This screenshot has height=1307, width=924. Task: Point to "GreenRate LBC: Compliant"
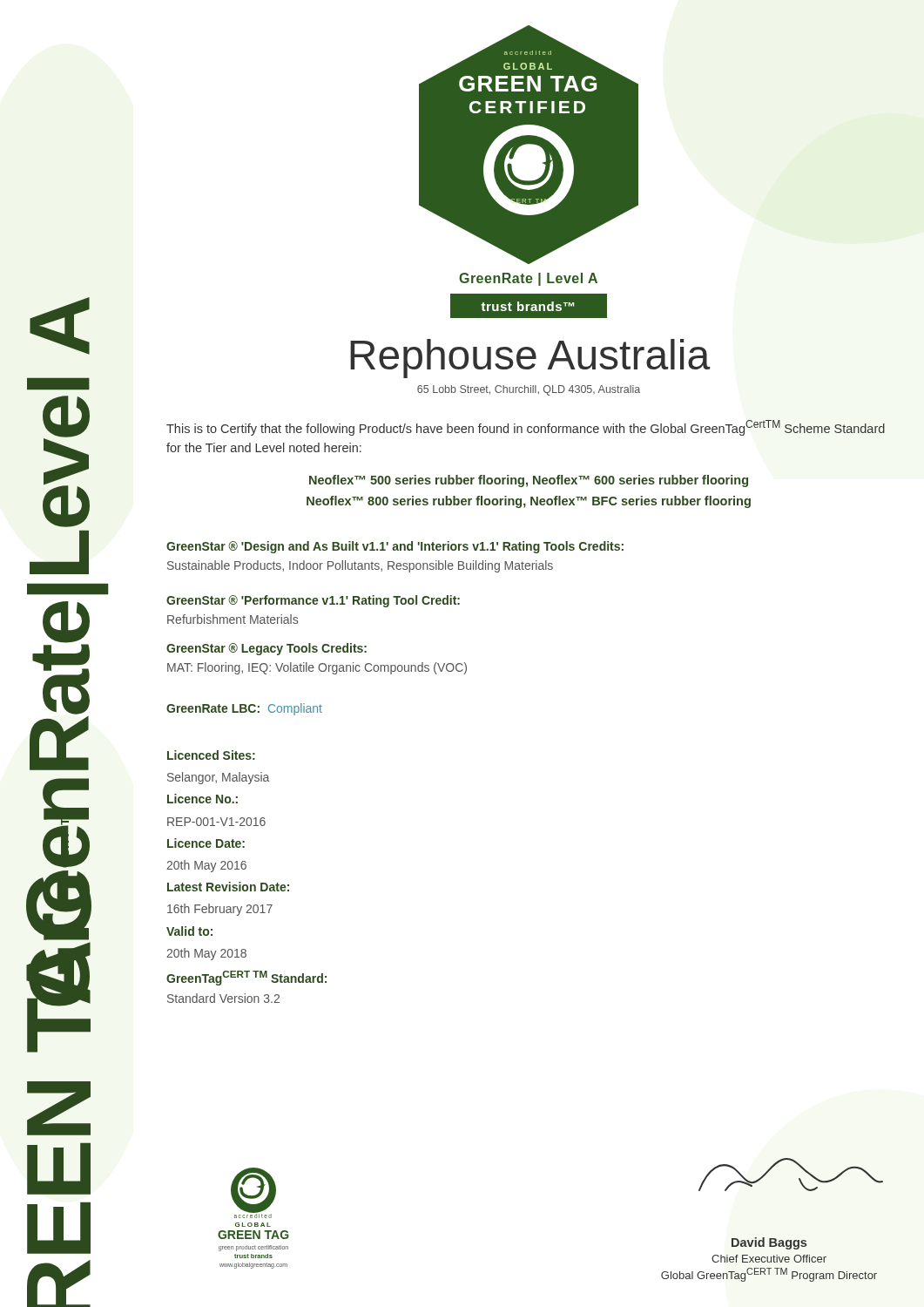point(244,708)
